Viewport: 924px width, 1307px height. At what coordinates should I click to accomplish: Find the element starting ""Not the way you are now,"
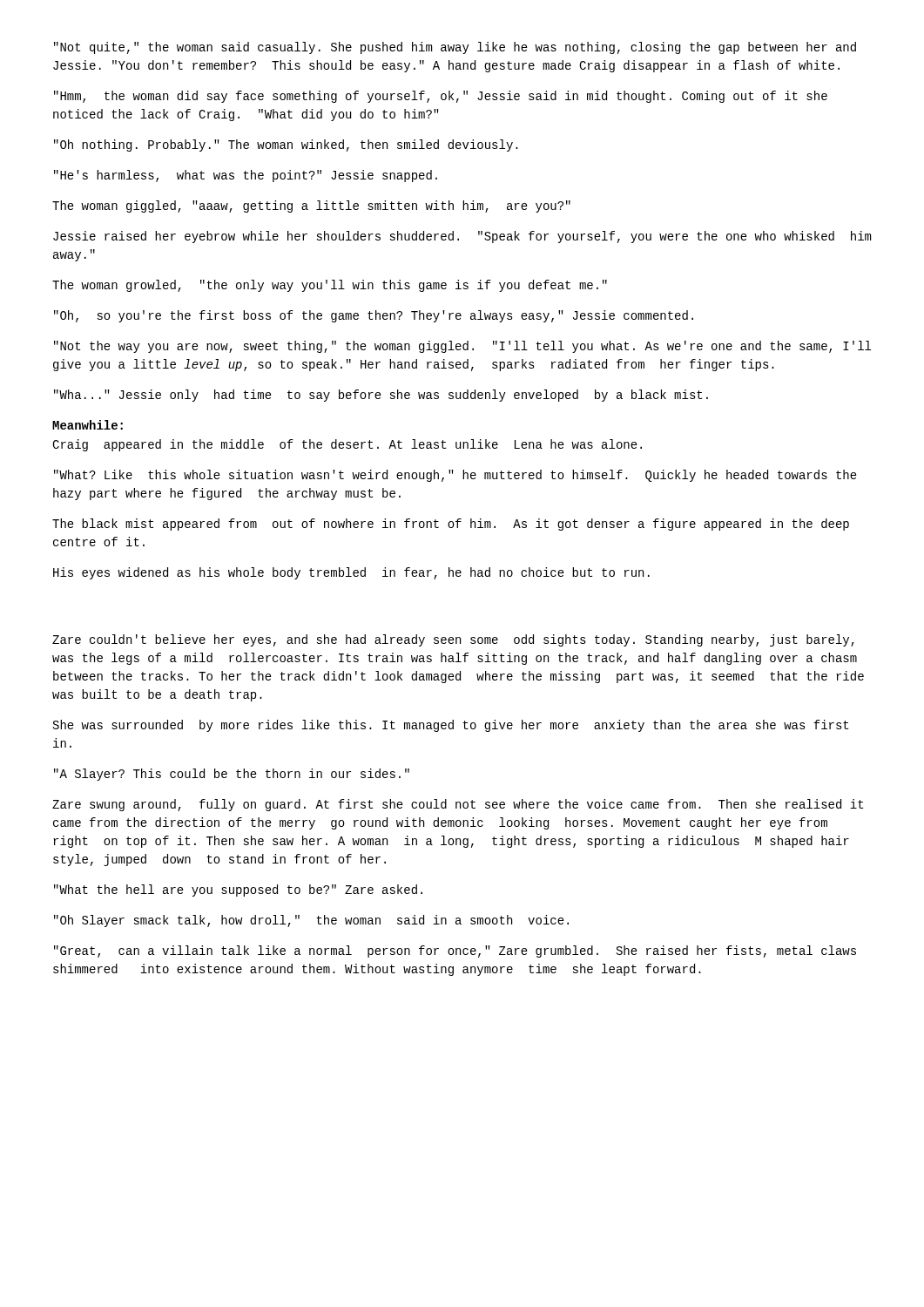(x=462, y=356)
